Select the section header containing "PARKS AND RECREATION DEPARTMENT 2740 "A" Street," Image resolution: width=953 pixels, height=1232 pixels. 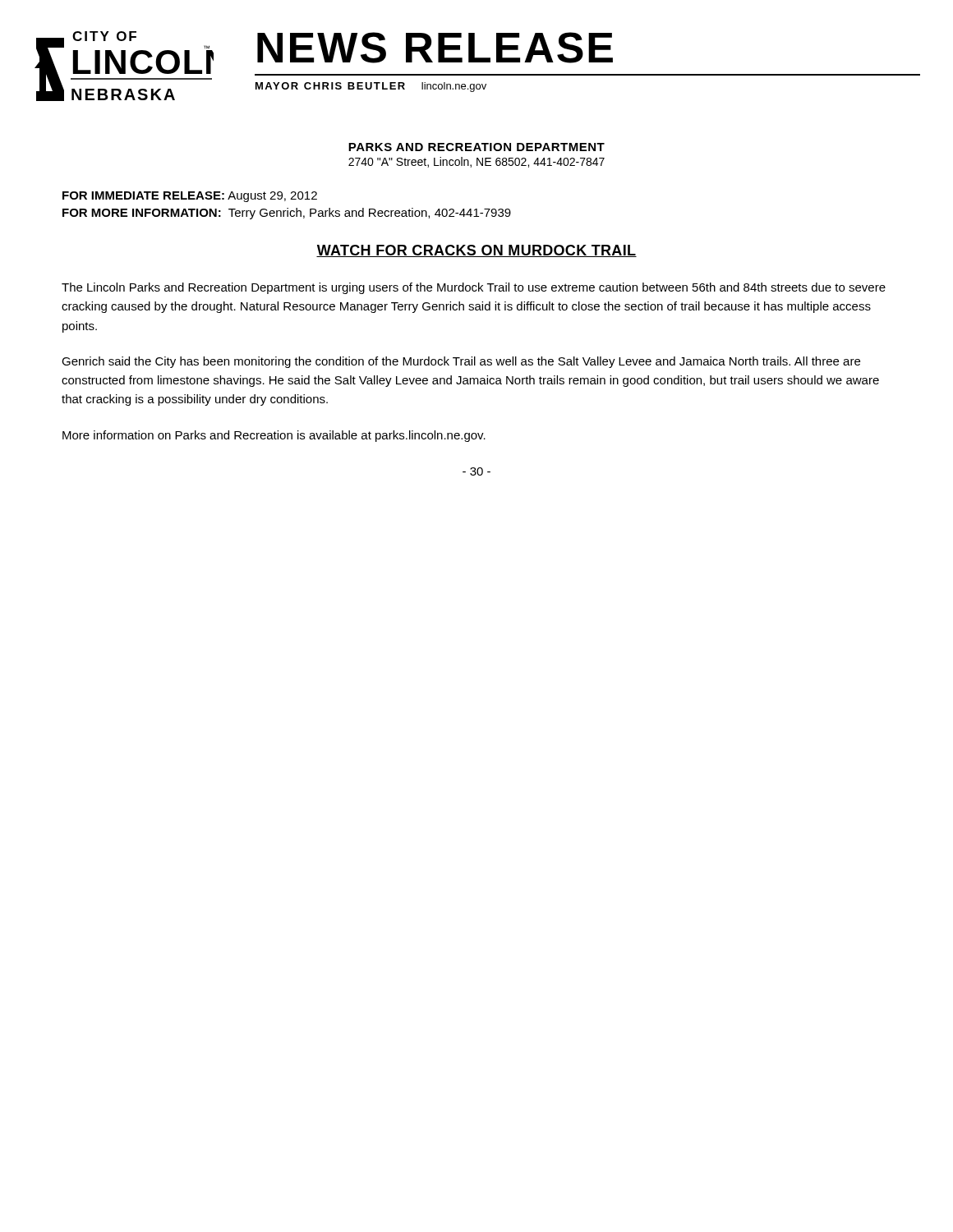click(x=476, y=154)
